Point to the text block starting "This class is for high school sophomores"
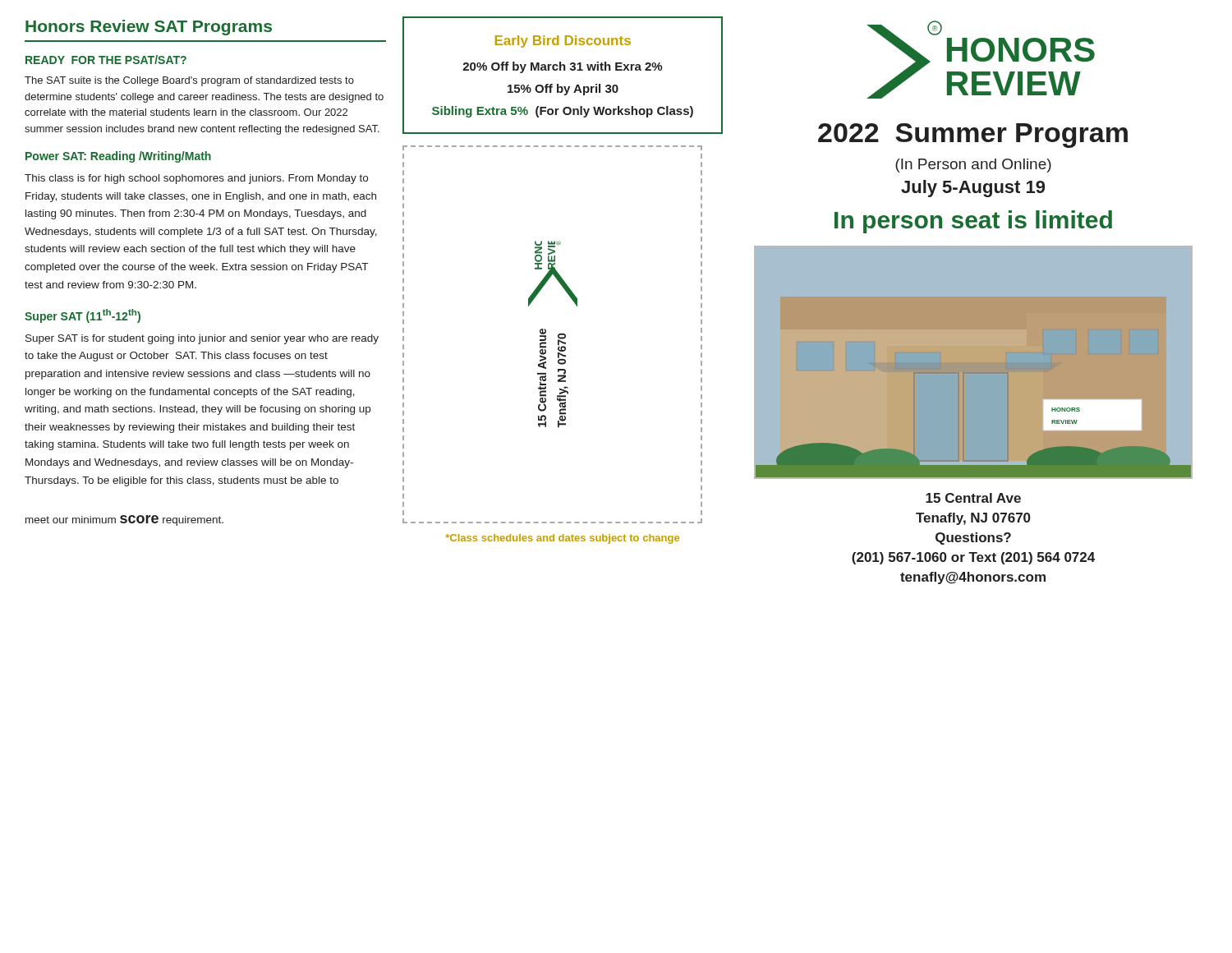Image resolution: width=1232 pixels, height=953 pixels. (201, 231)
